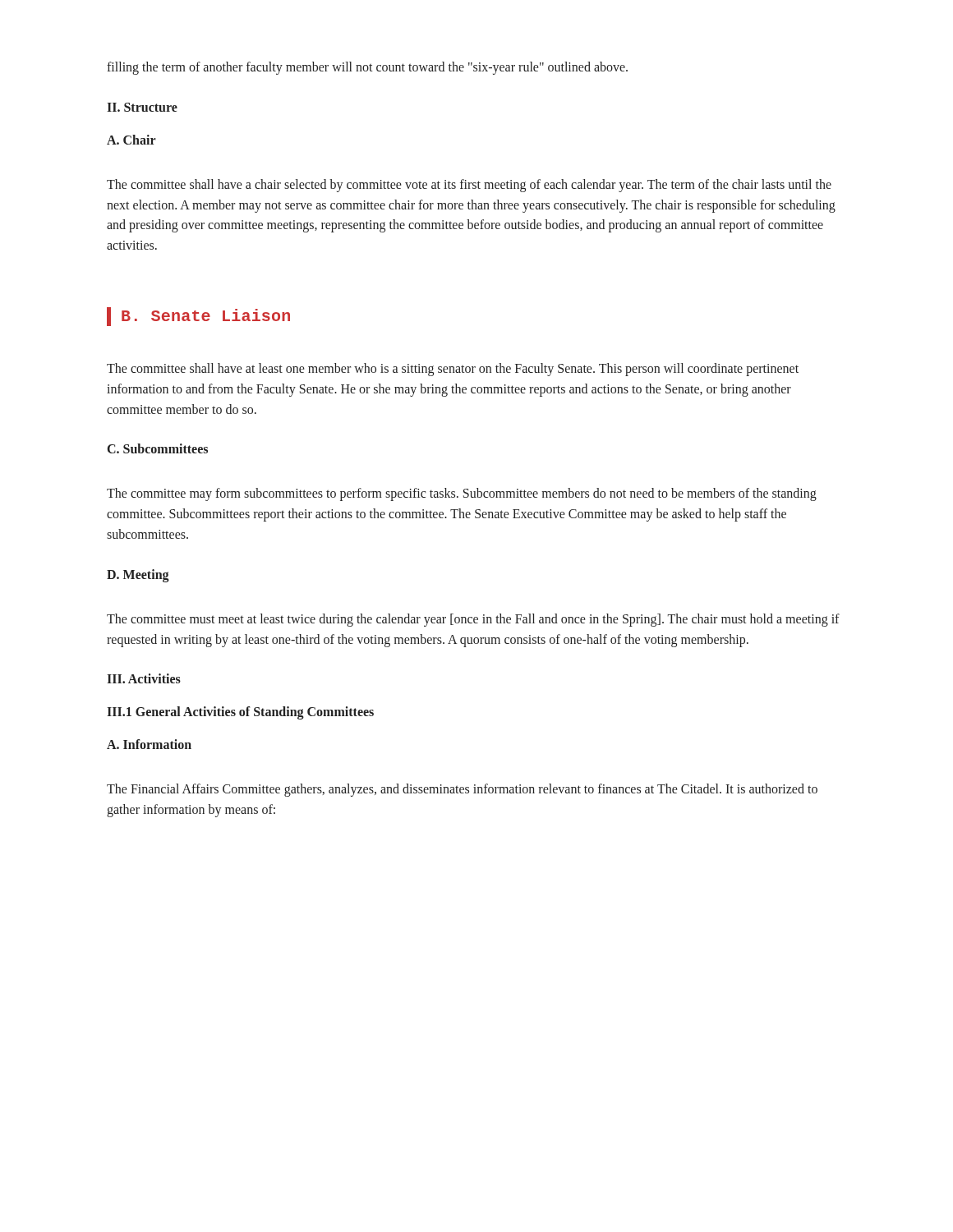Image resolution: width=953 pixels, height=1232 pixels.
Task: Locate the text block that reads "The committee must meet at least"
Action: pyautogui.click(x=473, y=629)
